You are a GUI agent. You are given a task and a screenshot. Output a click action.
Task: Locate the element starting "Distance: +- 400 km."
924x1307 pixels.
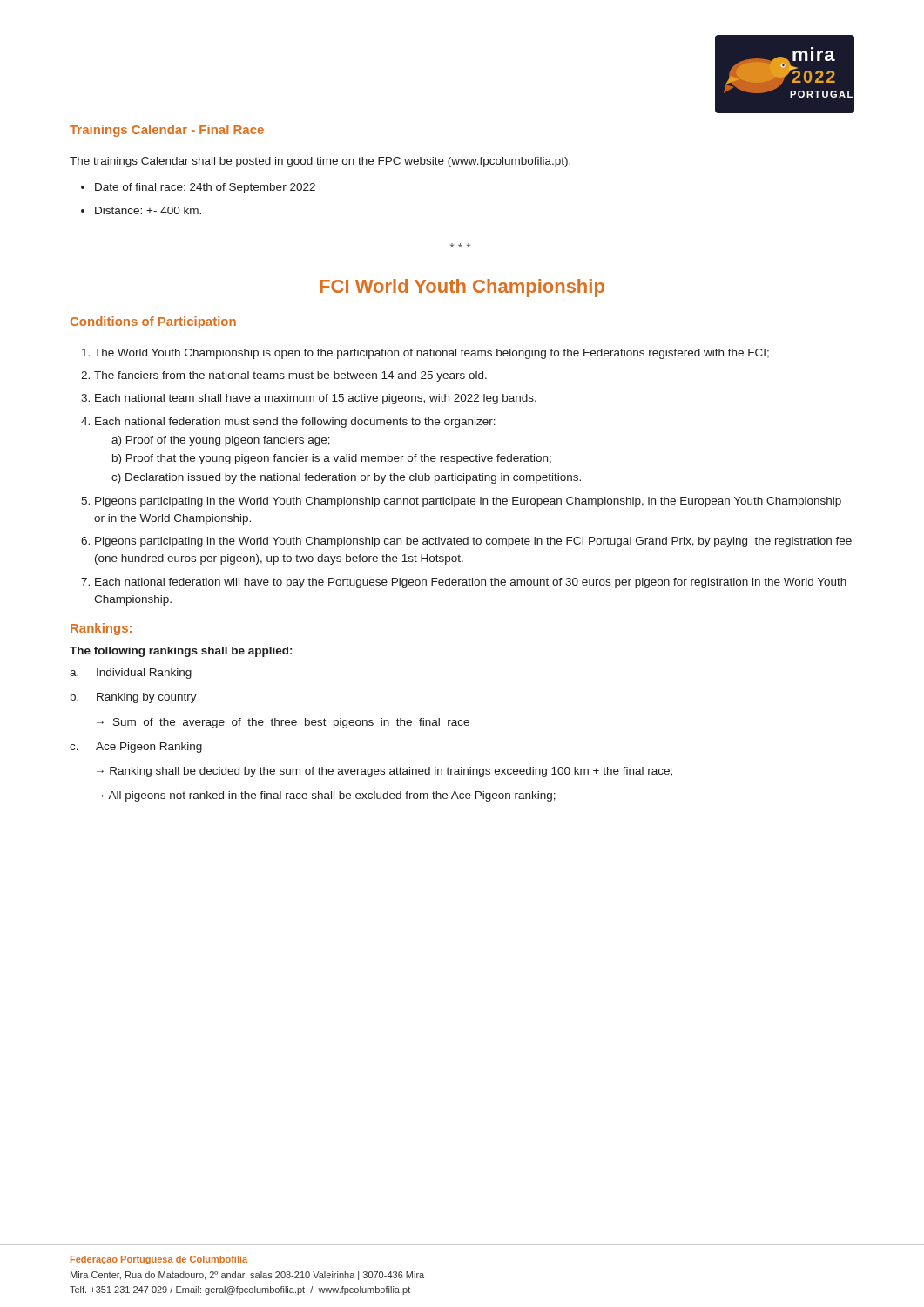(148, 210)
